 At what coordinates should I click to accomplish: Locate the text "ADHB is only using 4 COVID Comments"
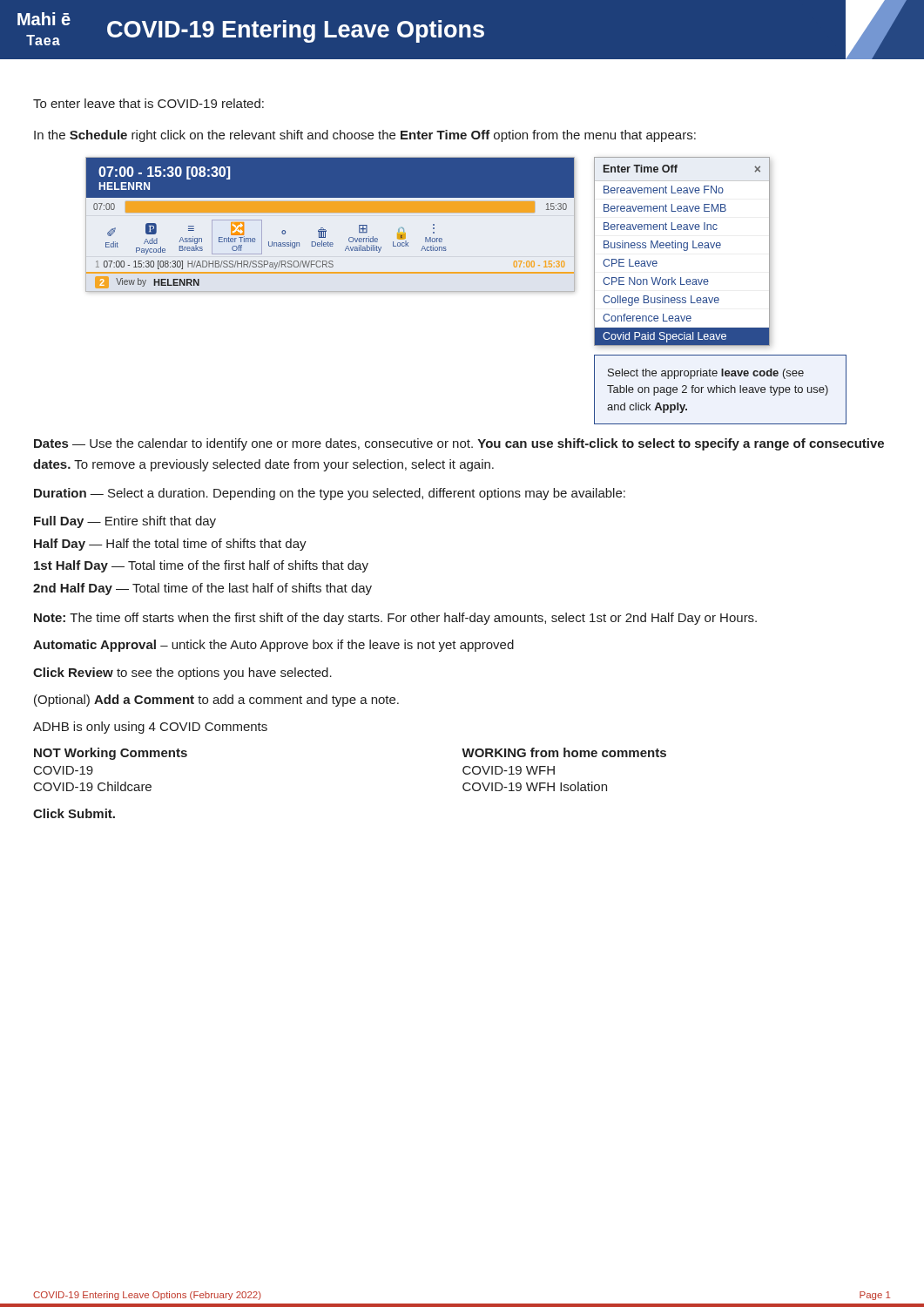pyautogui.click(x=150, y=726)
